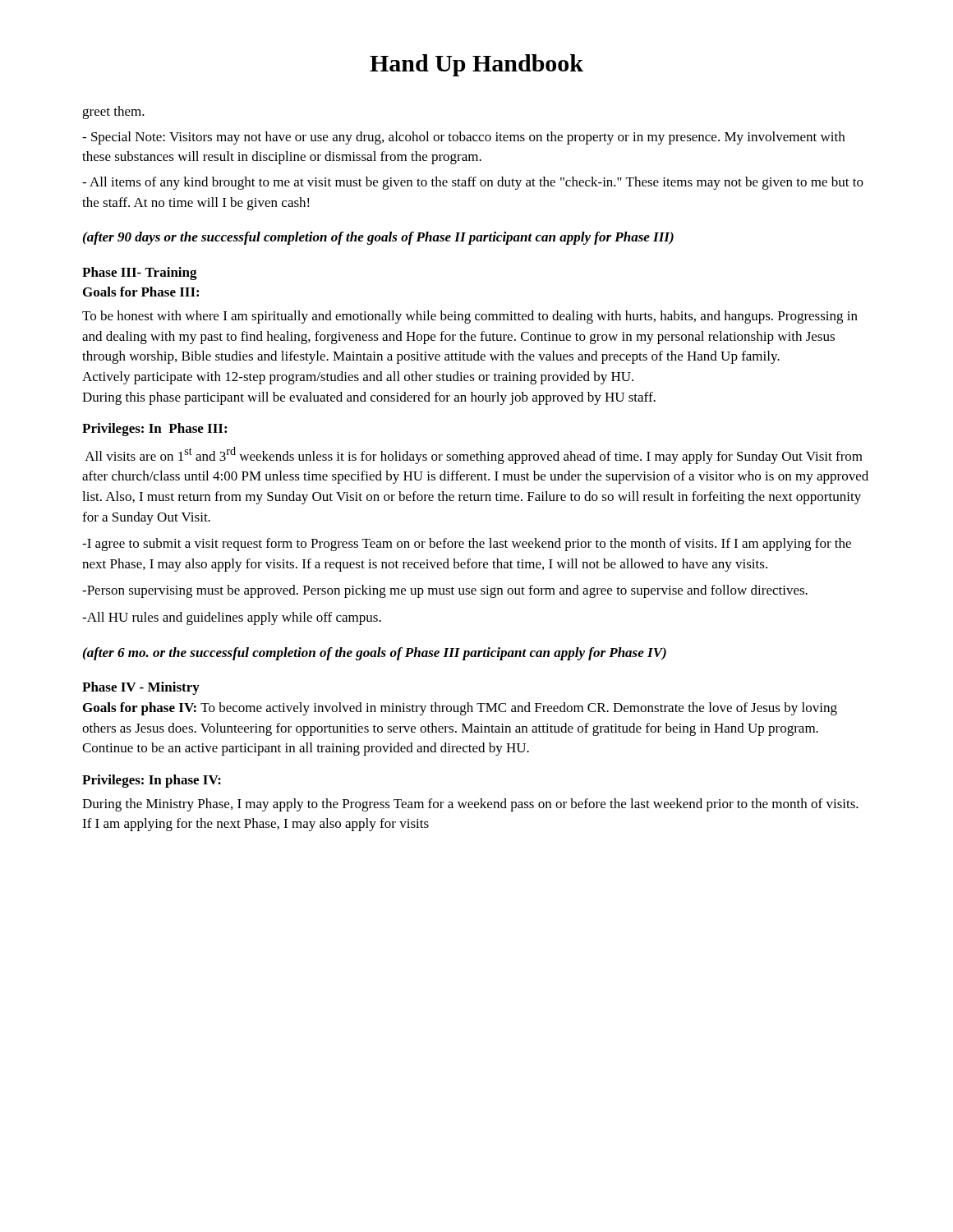Find the block on this page that starts "Person supervising must be approved. Person"
This screenshot has height=1232, width=953.
click(445, 590)
